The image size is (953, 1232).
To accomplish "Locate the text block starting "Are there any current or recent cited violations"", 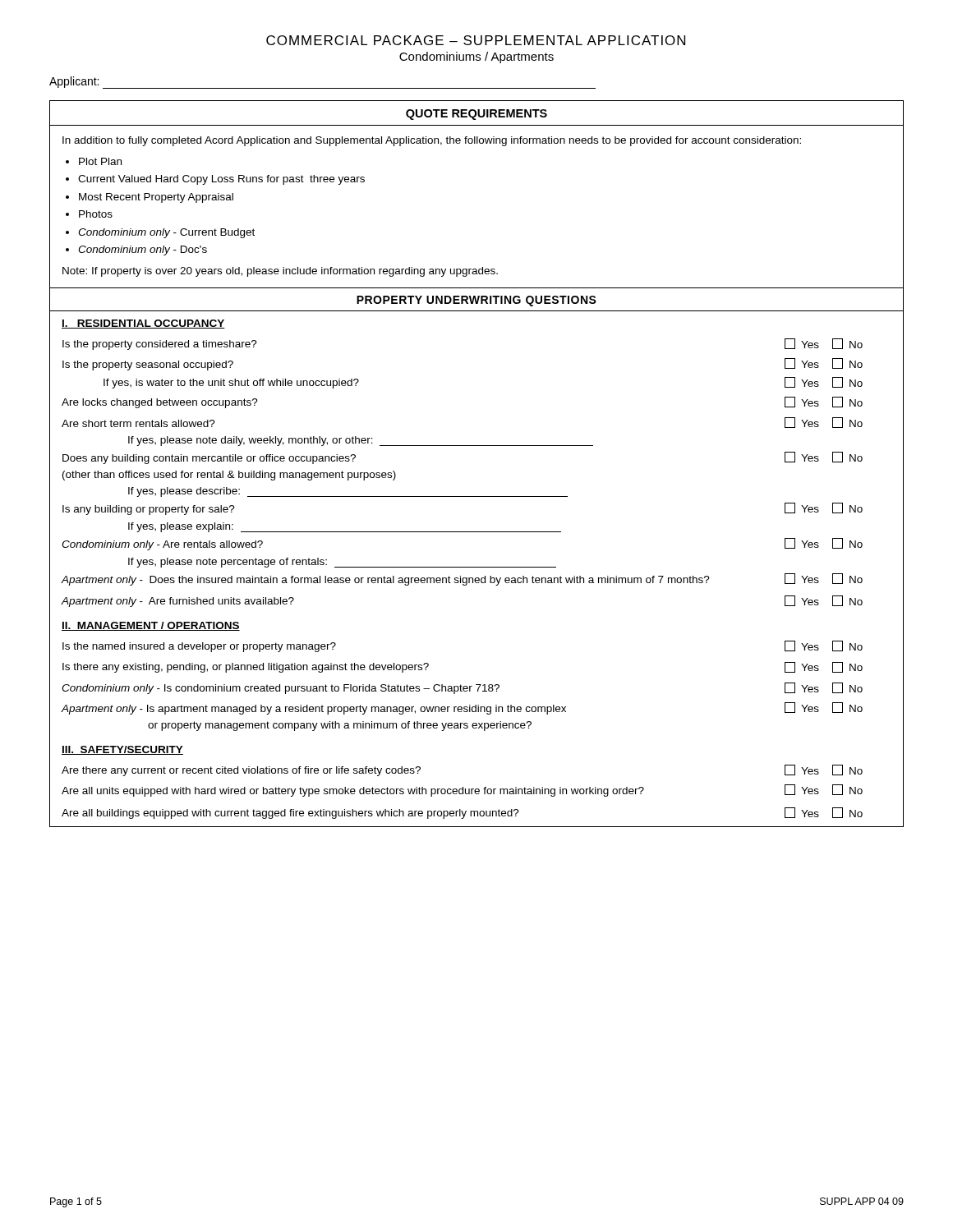I will point(246,770).
